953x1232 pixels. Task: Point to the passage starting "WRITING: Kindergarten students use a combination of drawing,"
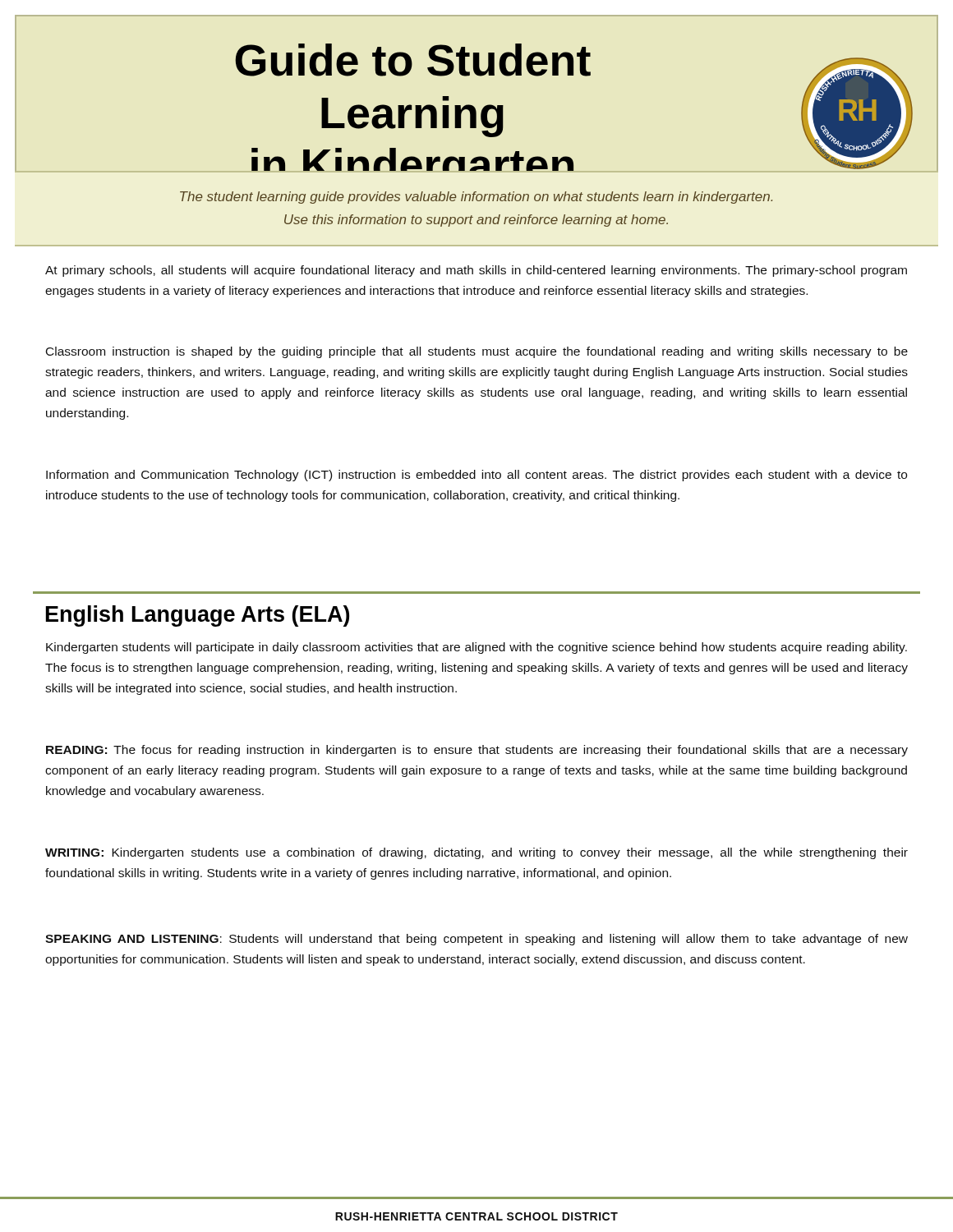(x=476, y=862)
